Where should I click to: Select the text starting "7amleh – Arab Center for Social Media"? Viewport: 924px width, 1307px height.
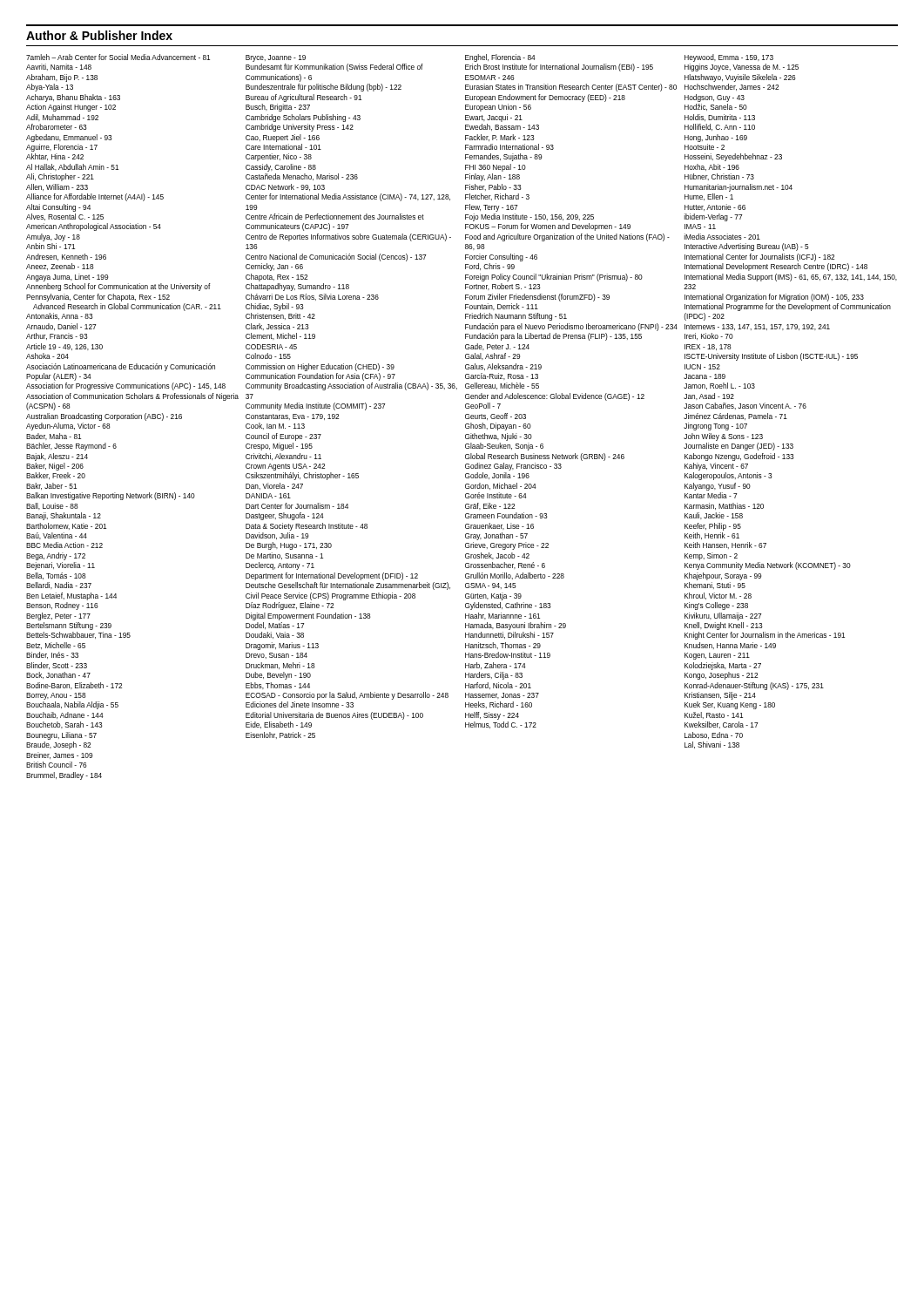coord(133,417)
